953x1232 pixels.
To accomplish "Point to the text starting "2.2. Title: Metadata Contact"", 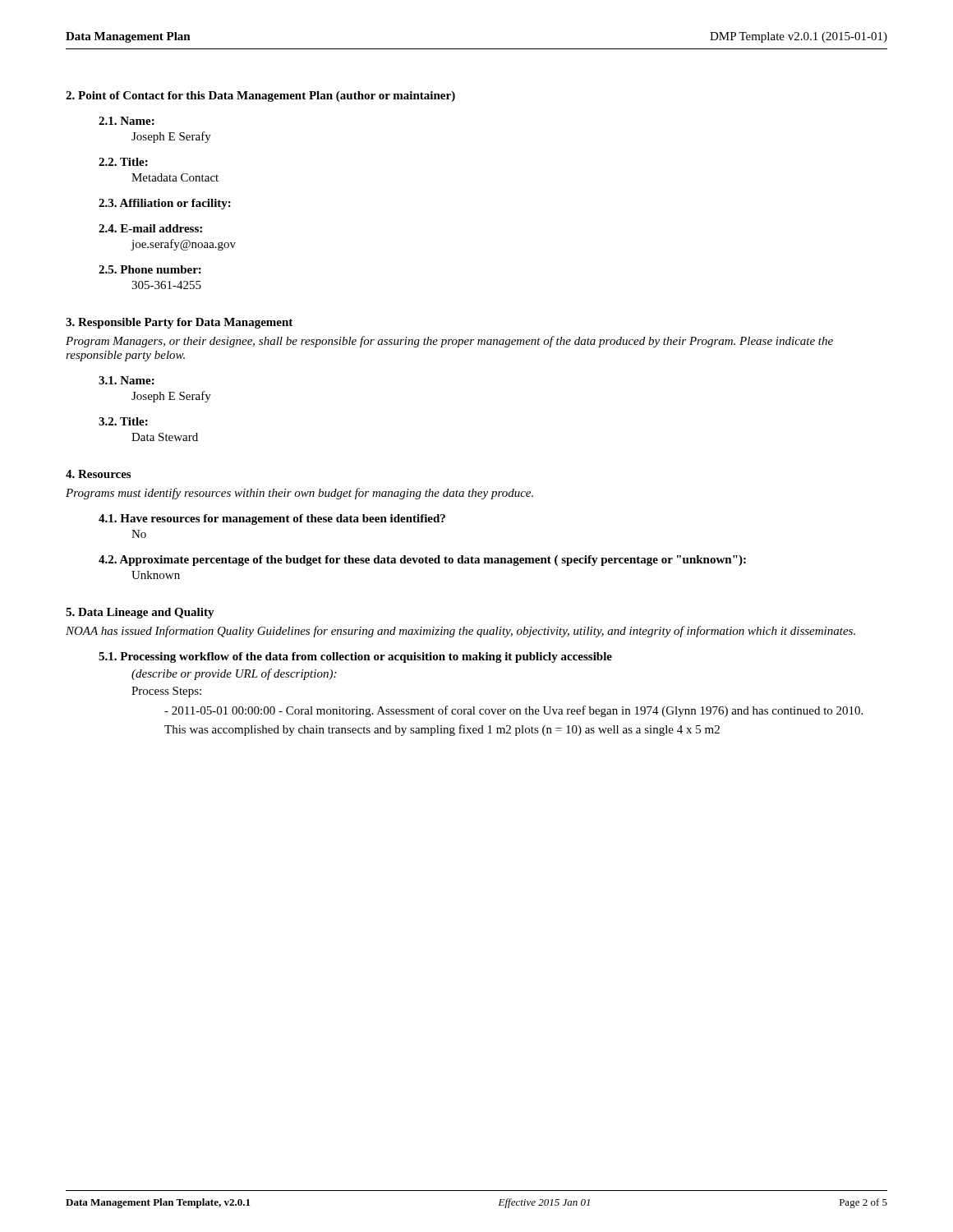I will [x=123, y=162].
